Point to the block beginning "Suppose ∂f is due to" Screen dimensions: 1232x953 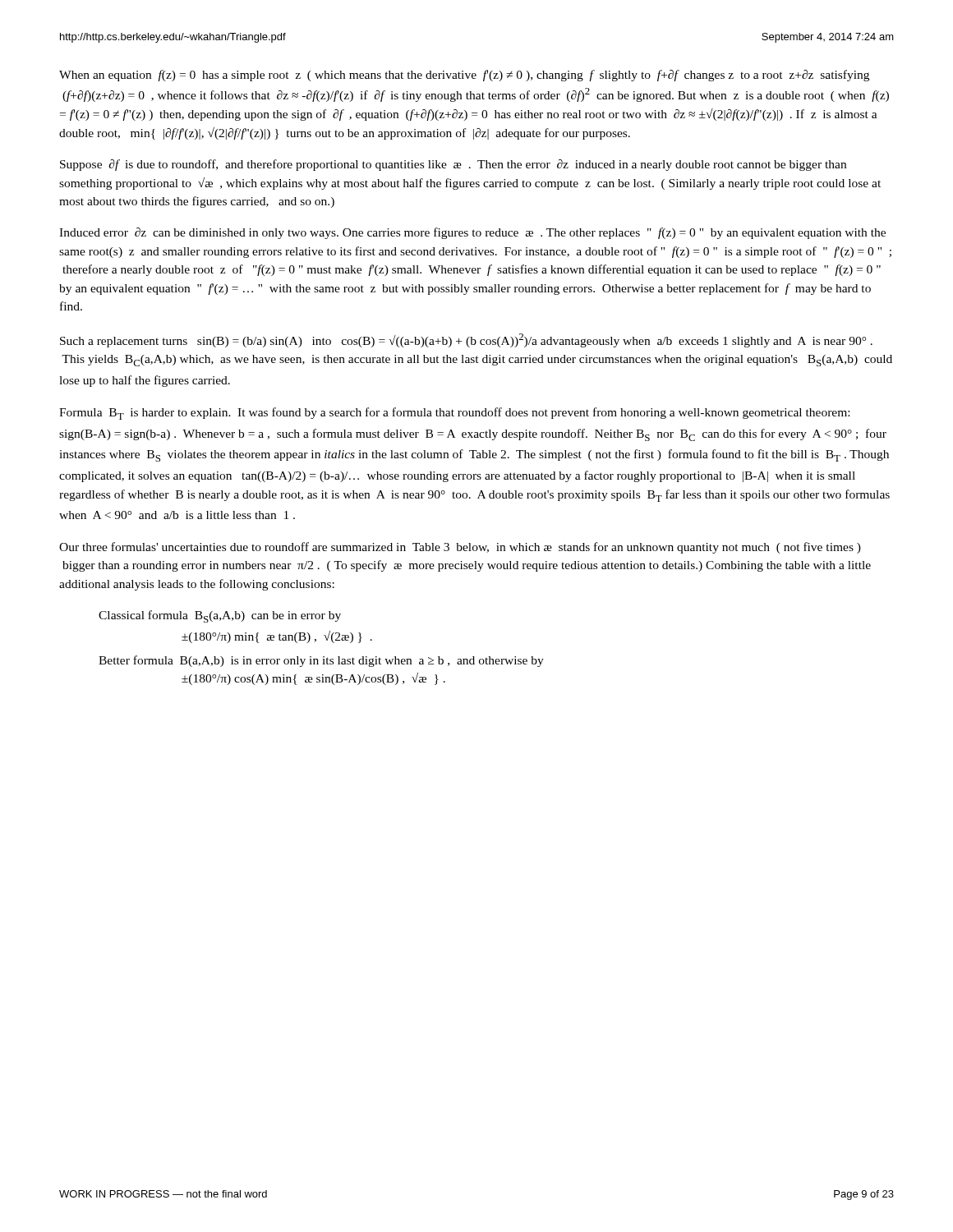click(470, 182)
